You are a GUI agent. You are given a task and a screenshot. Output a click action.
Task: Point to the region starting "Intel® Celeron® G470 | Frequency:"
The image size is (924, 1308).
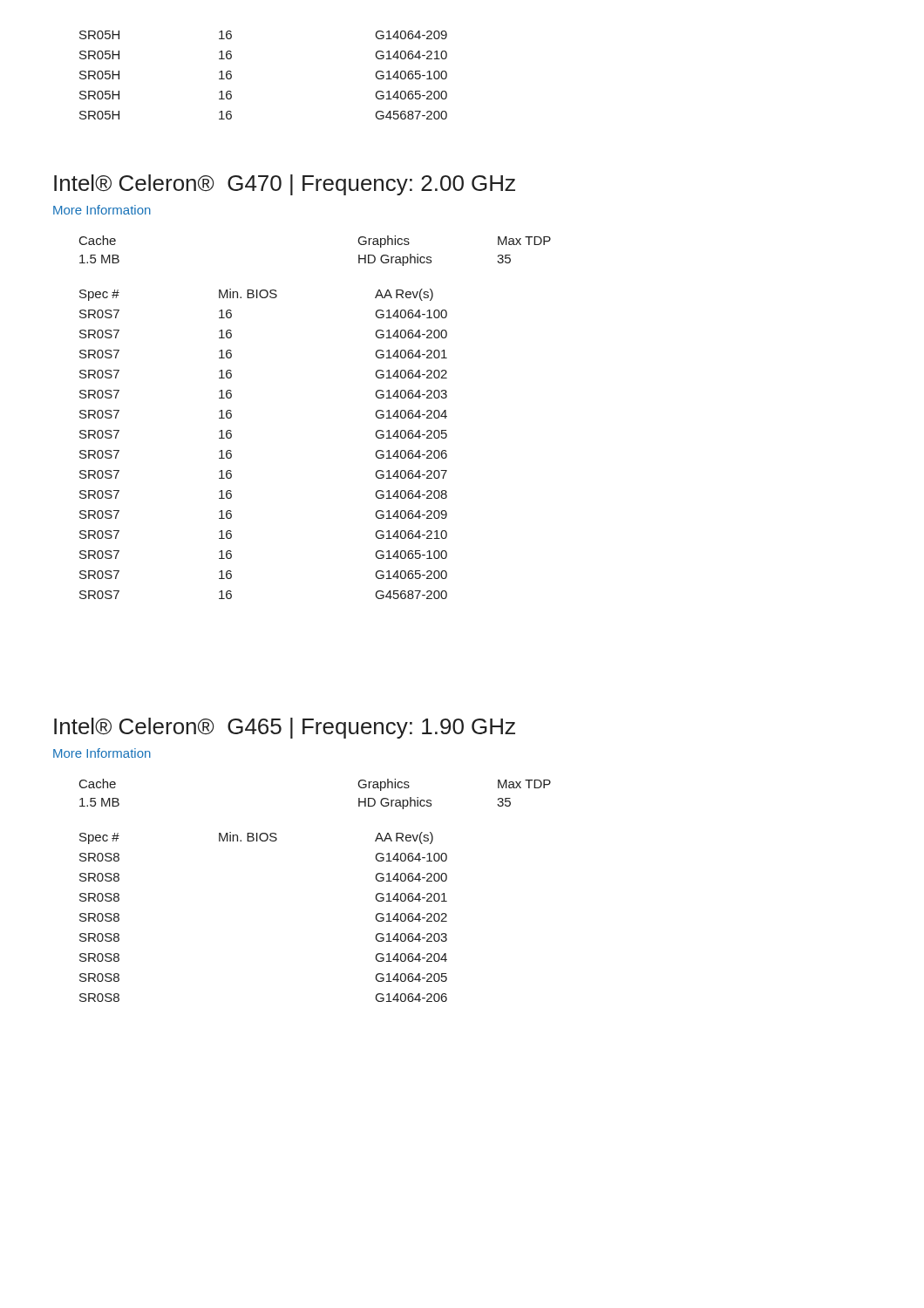coord(284,183)
